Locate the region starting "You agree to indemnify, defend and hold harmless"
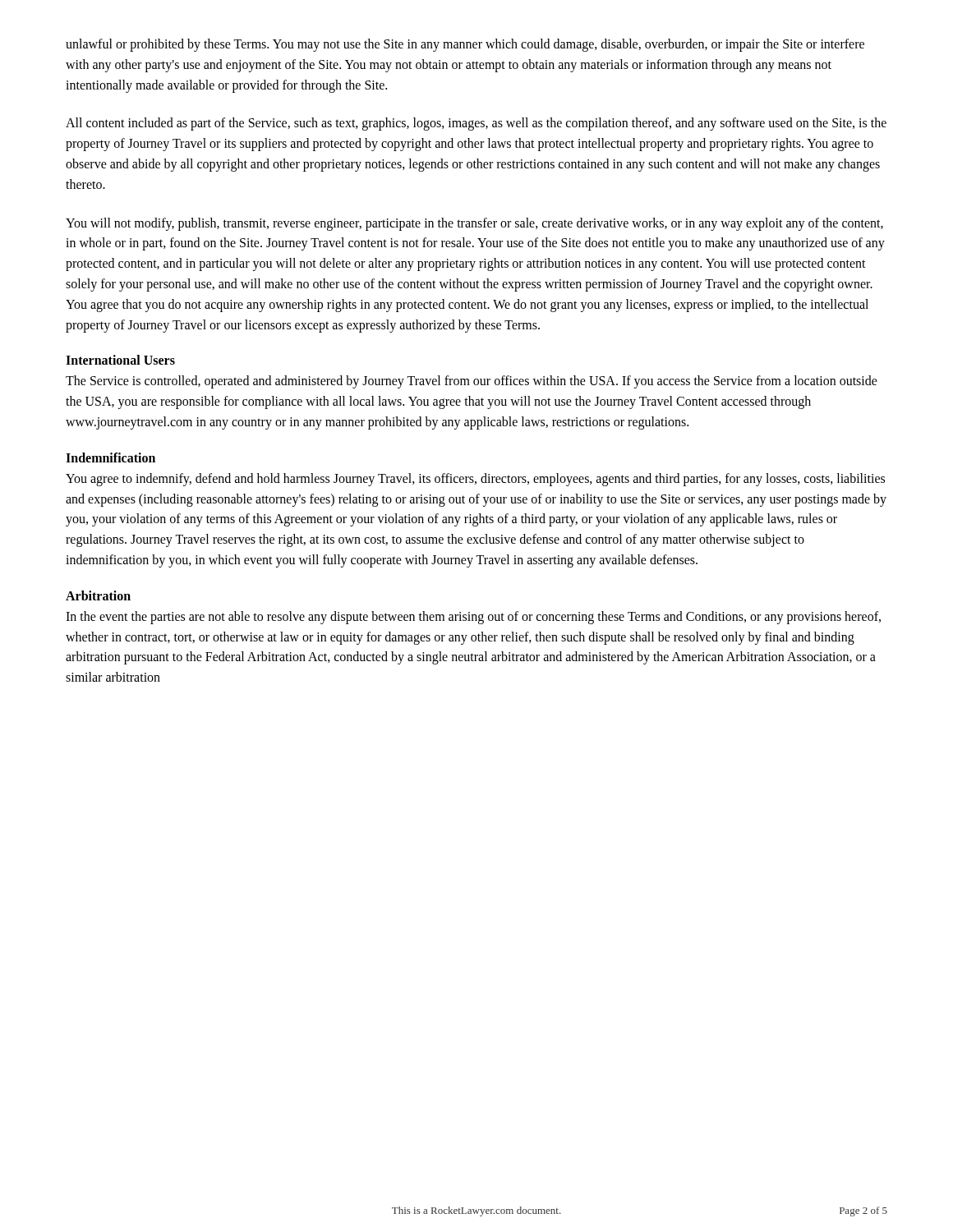Screen dimensions: 1232x953 (x=476, y=519)
